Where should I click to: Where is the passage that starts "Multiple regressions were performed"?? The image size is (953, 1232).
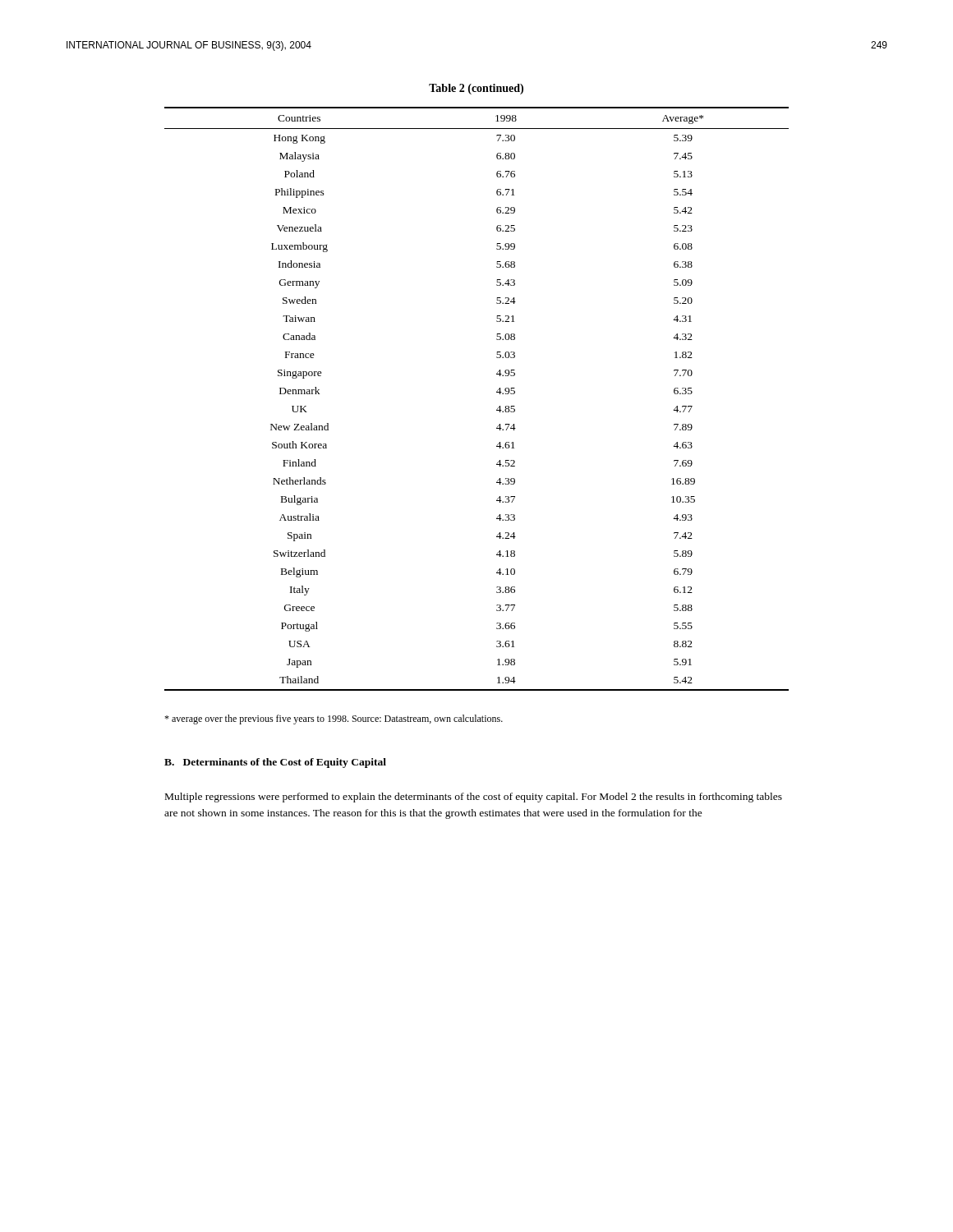(x=473, y=805)
